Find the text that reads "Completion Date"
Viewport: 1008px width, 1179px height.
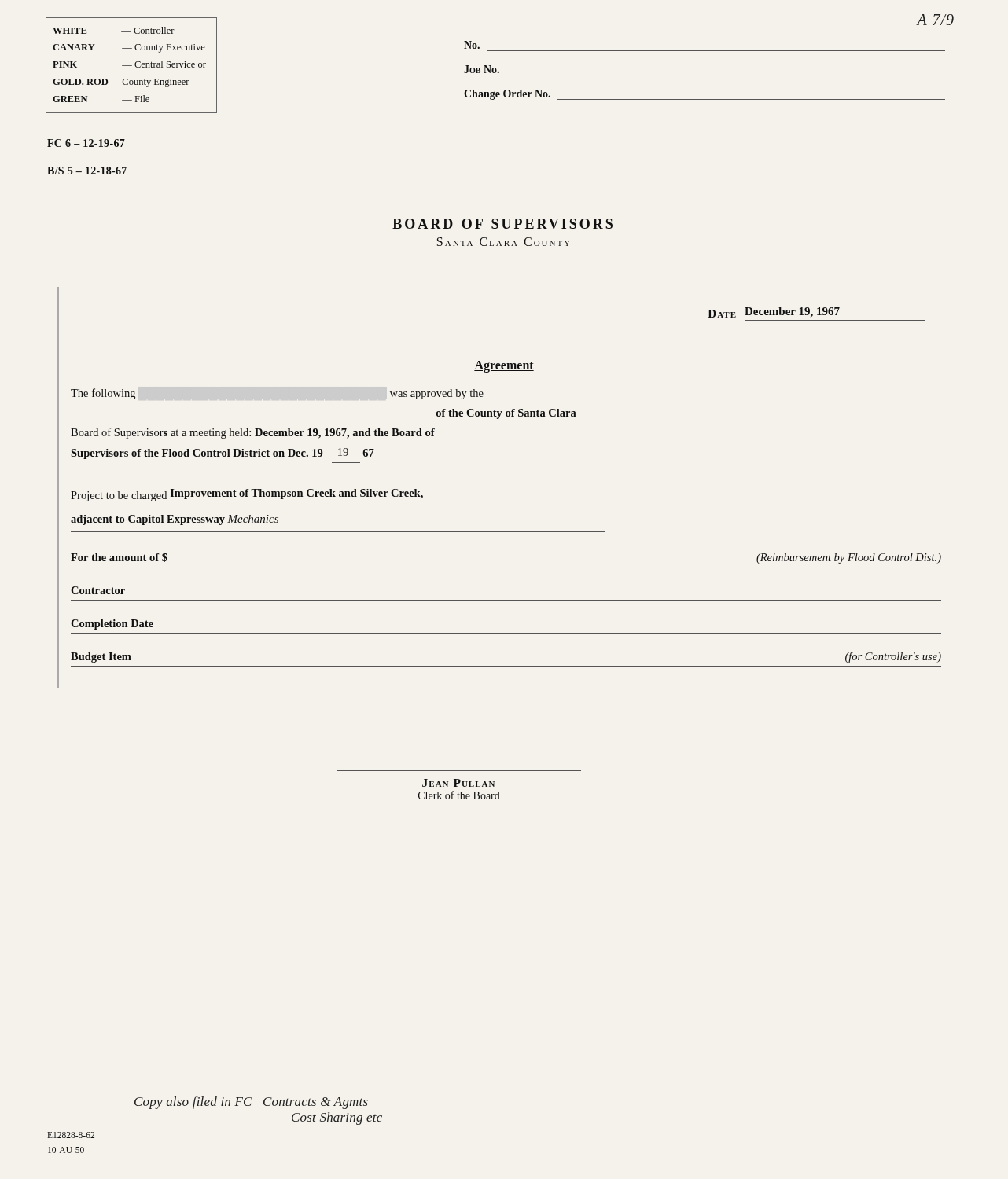tap(506, 625)
